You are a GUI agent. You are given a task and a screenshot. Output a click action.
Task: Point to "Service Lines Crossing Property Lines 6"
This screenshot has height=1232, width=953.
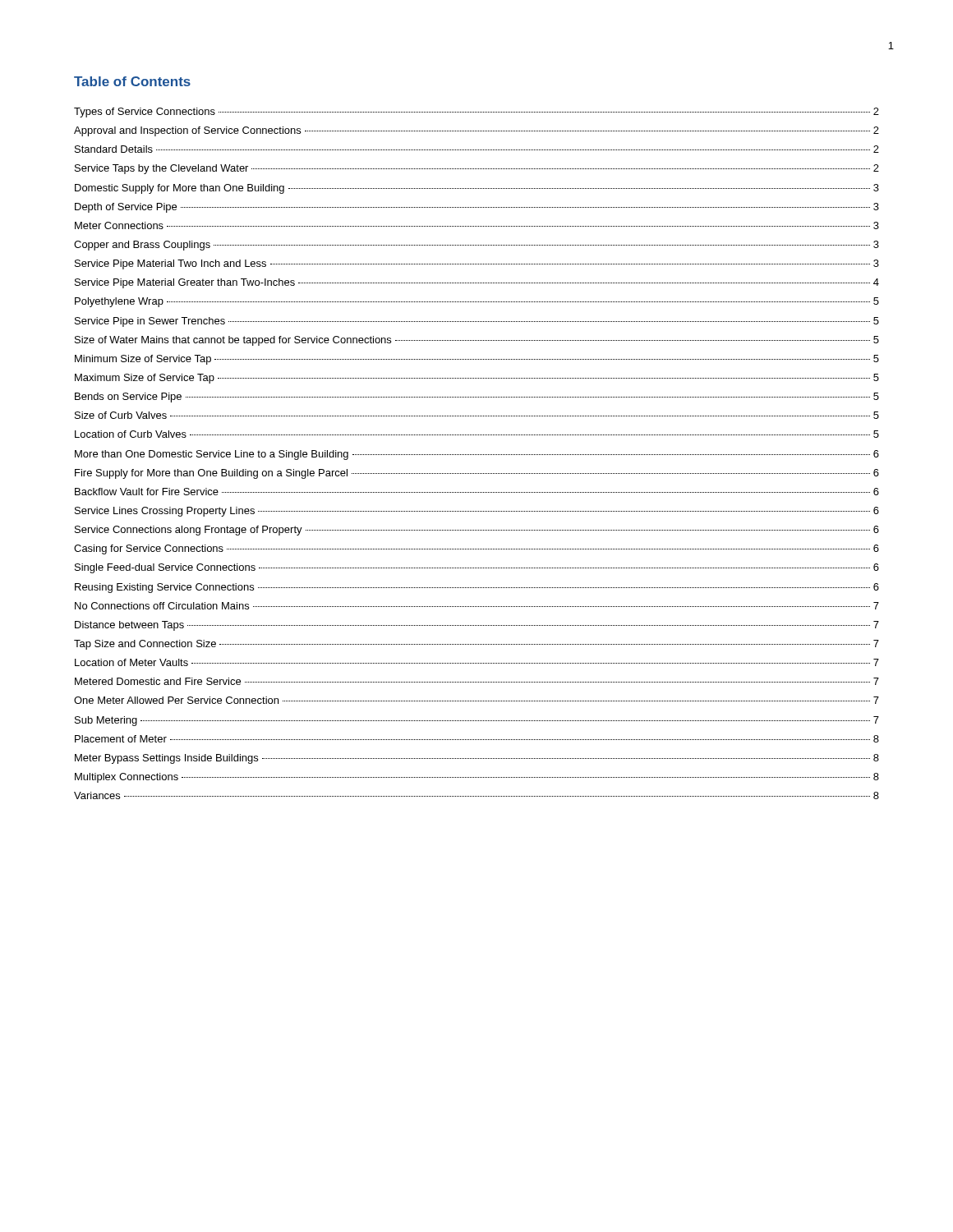[x=476, y=511]
